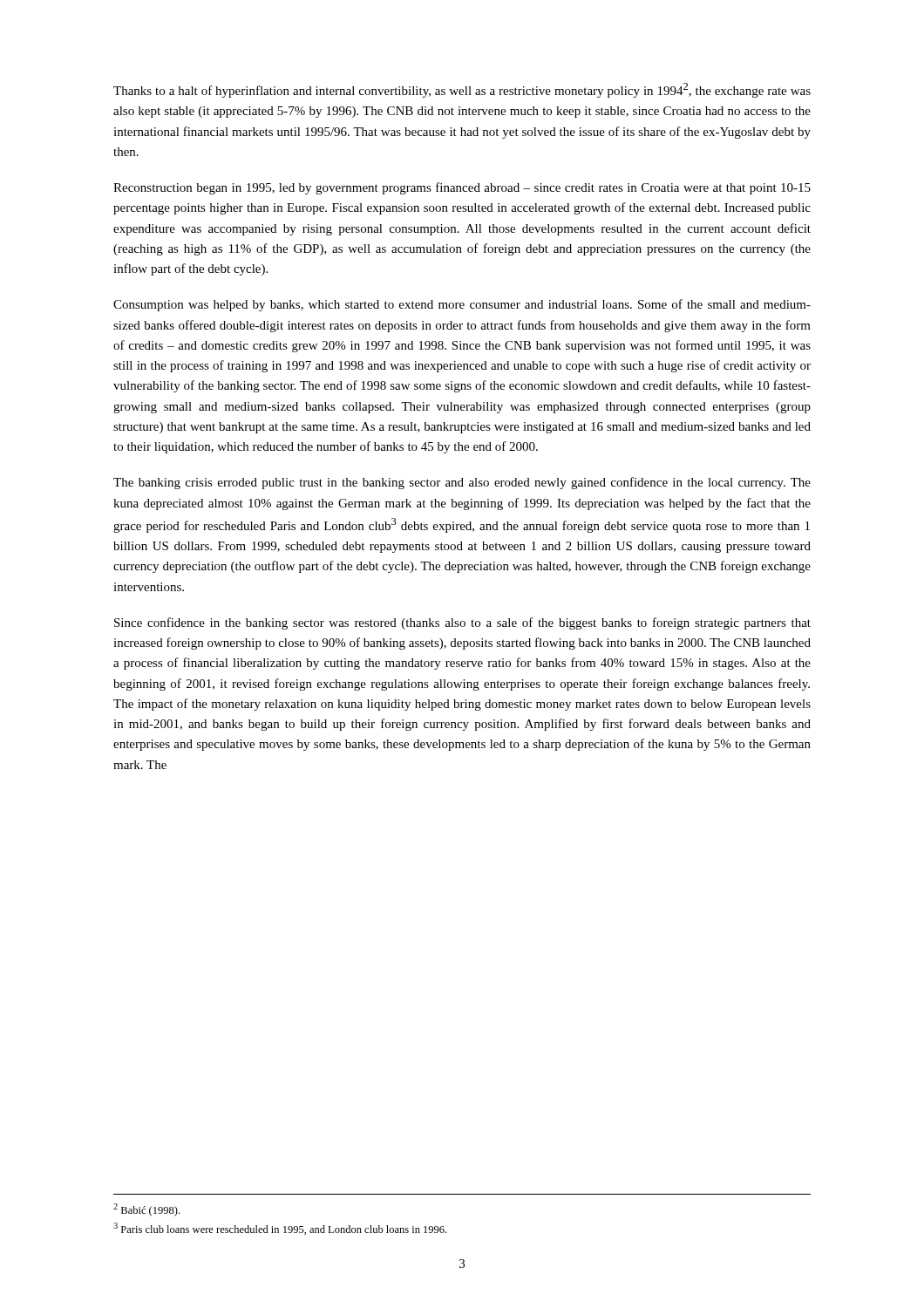Screen dimensions: 1308x924
Task: Find the region starting "Reconstruction began in 1995, led by"
Action: 462,228
